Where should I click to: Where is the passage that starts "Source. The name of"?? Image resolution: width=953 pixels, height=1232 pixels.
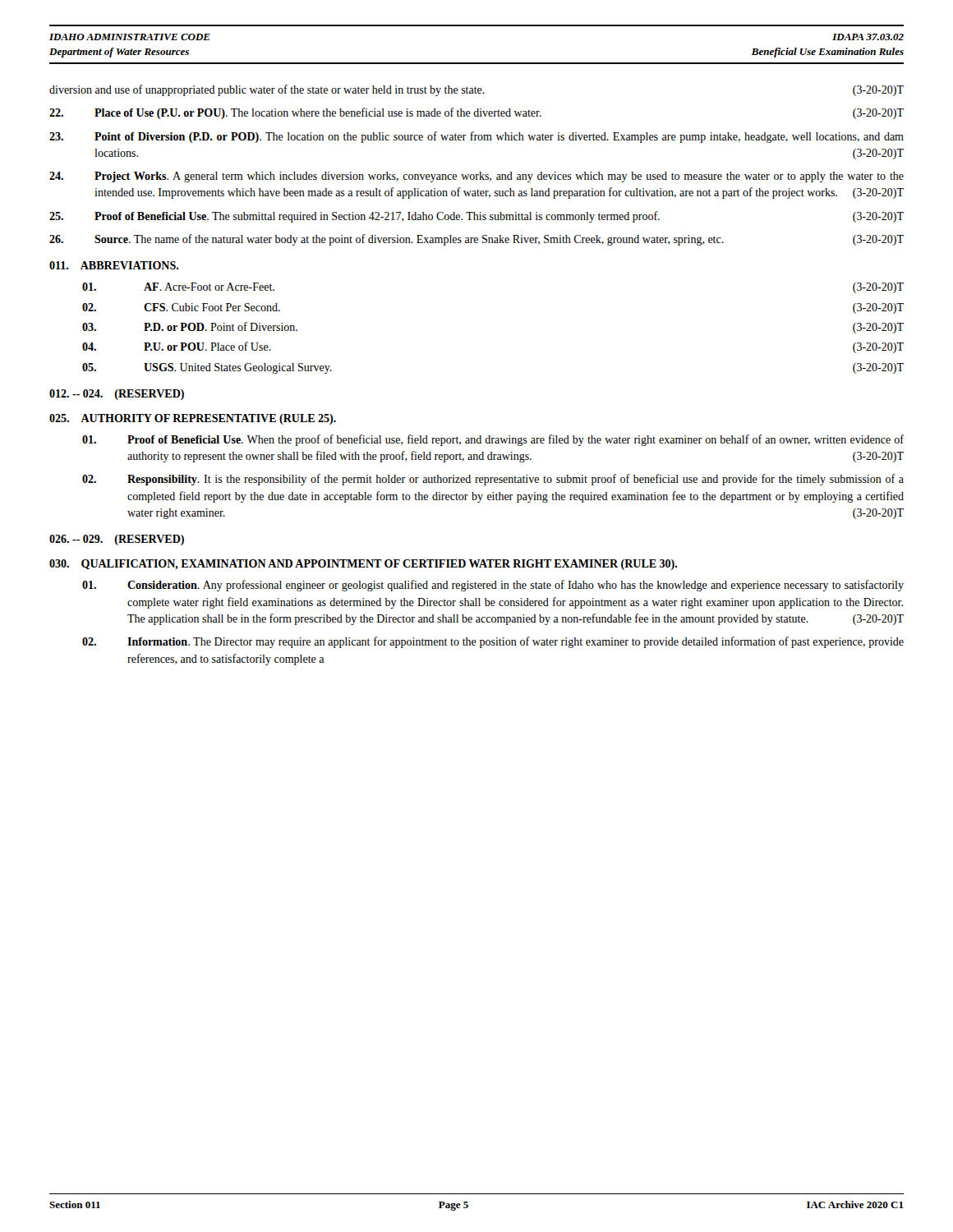pyautogui.click(x=476, y=240)
